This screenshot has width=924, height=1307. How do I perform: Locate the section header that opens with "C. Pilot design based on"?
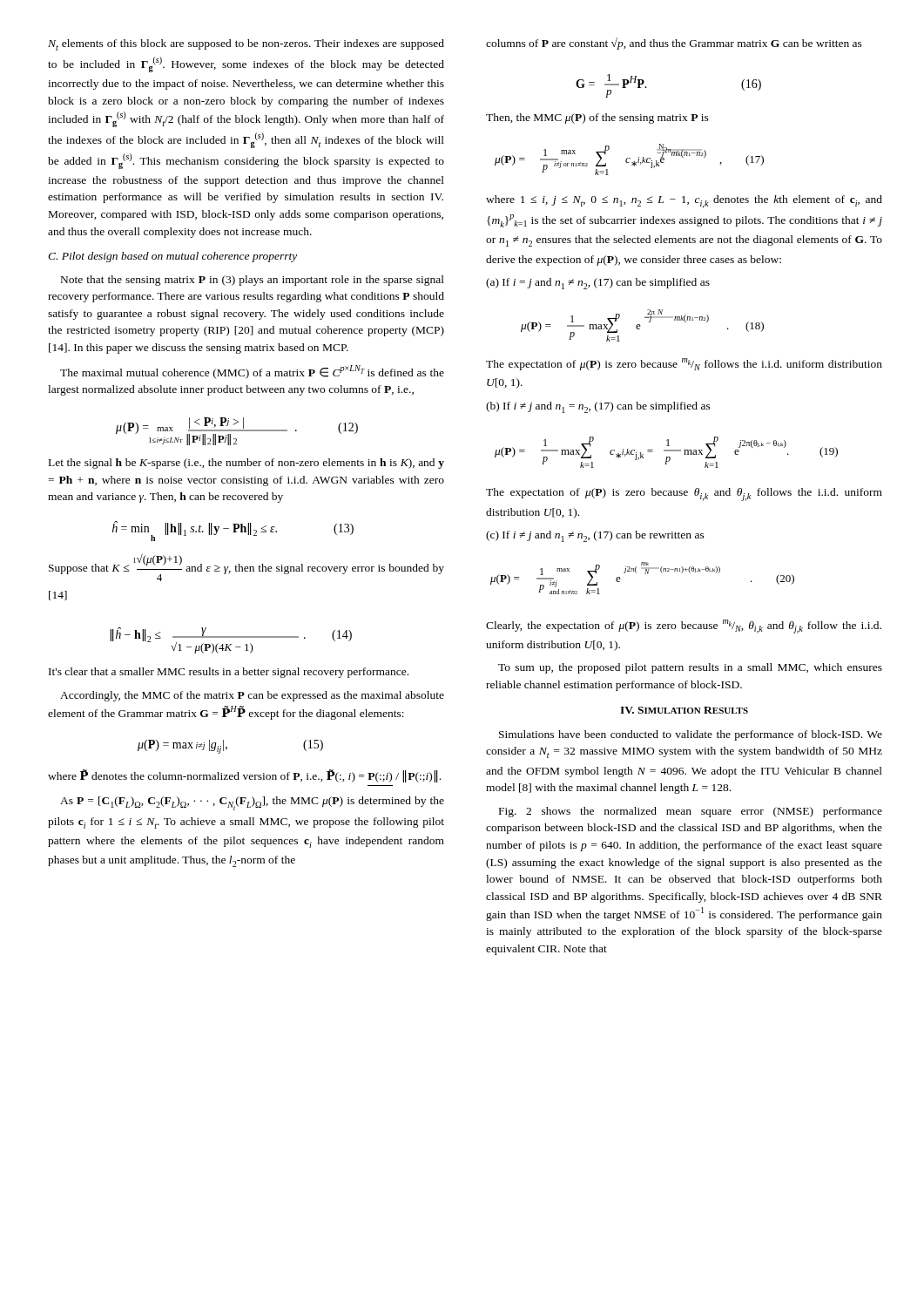point(173,256)
